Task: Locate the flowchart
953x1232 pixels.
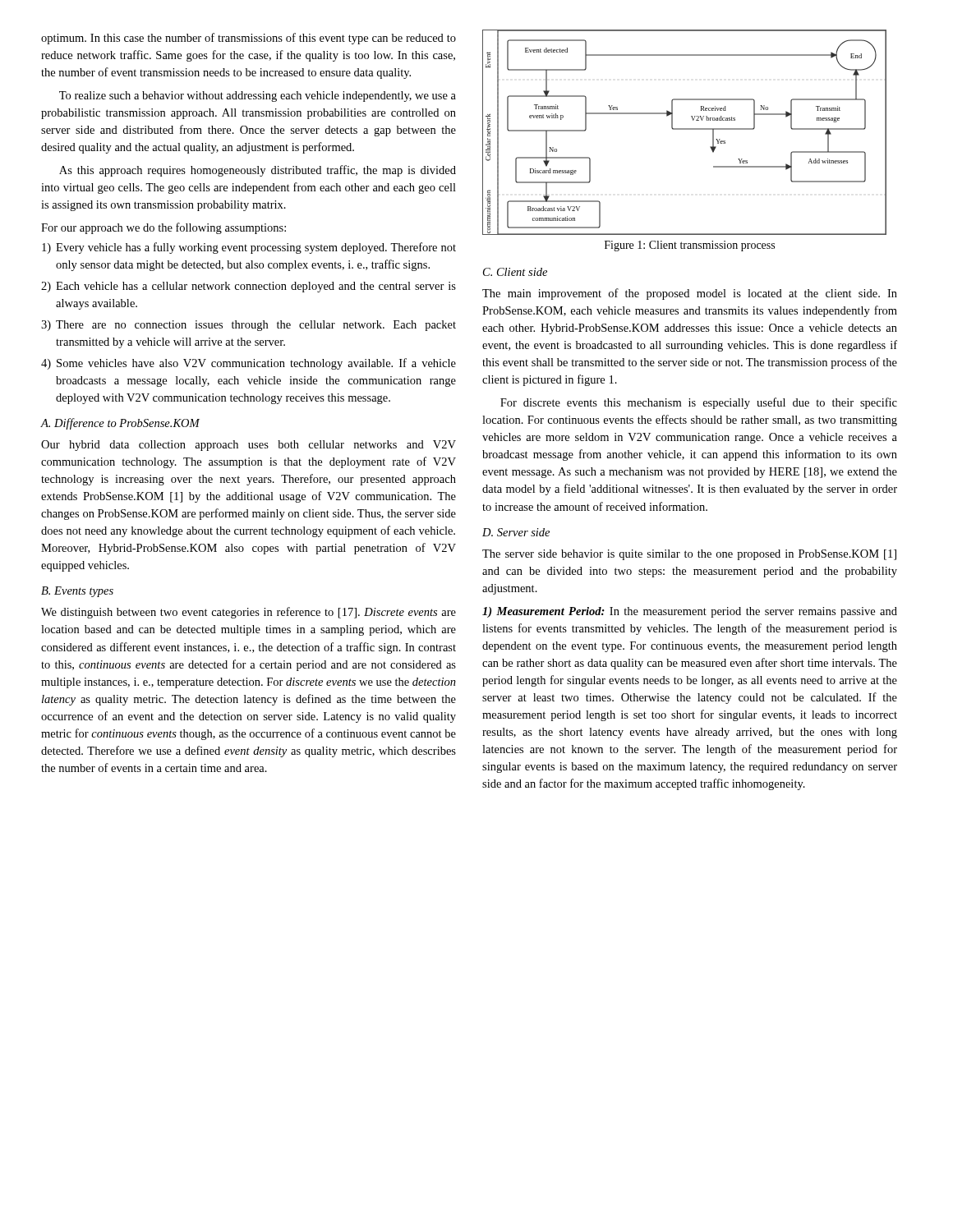Action: tap(690, 132)
